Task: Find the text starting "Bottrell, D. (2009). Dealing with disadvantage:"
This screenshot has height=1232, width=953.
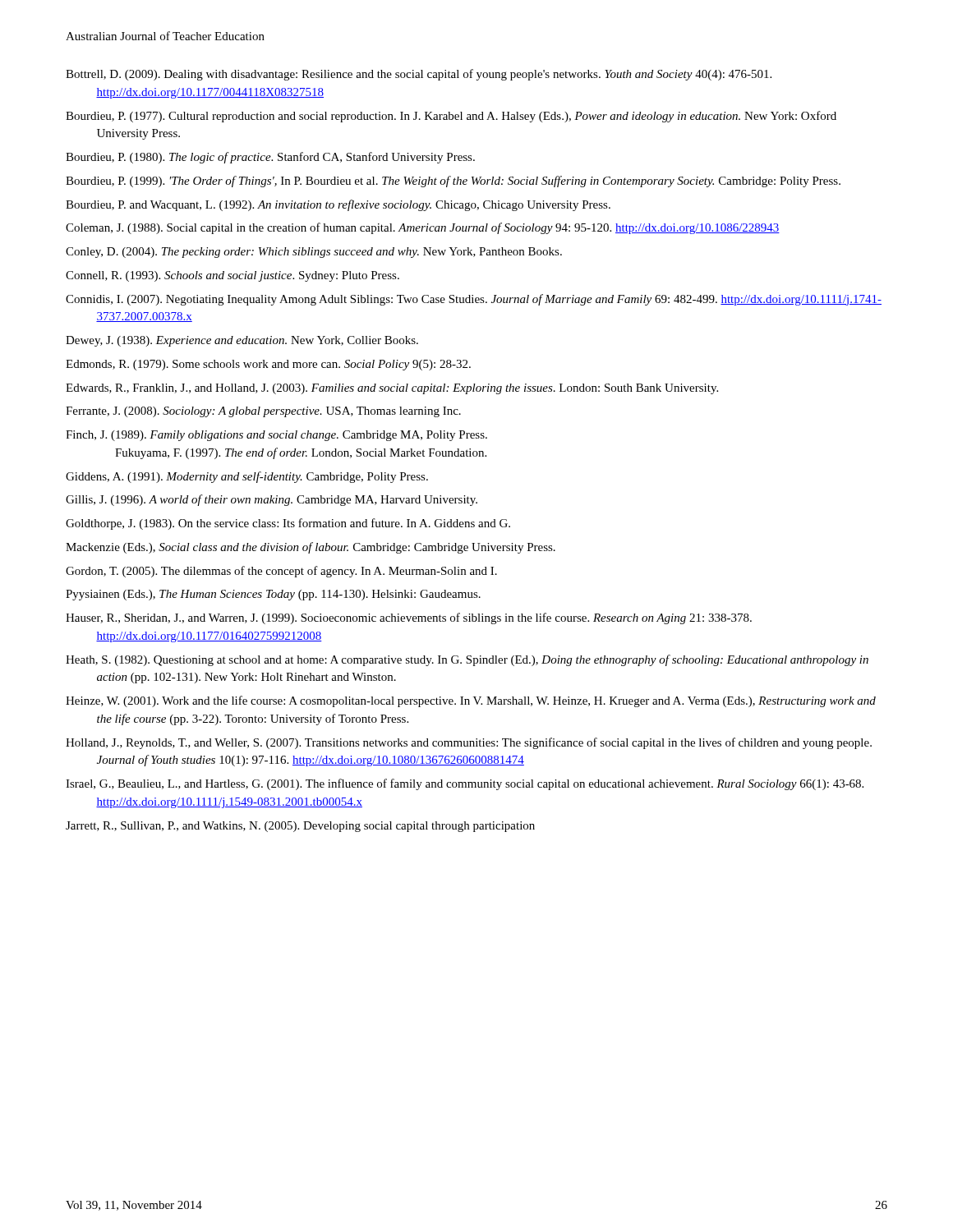Action: coord(419,83)
